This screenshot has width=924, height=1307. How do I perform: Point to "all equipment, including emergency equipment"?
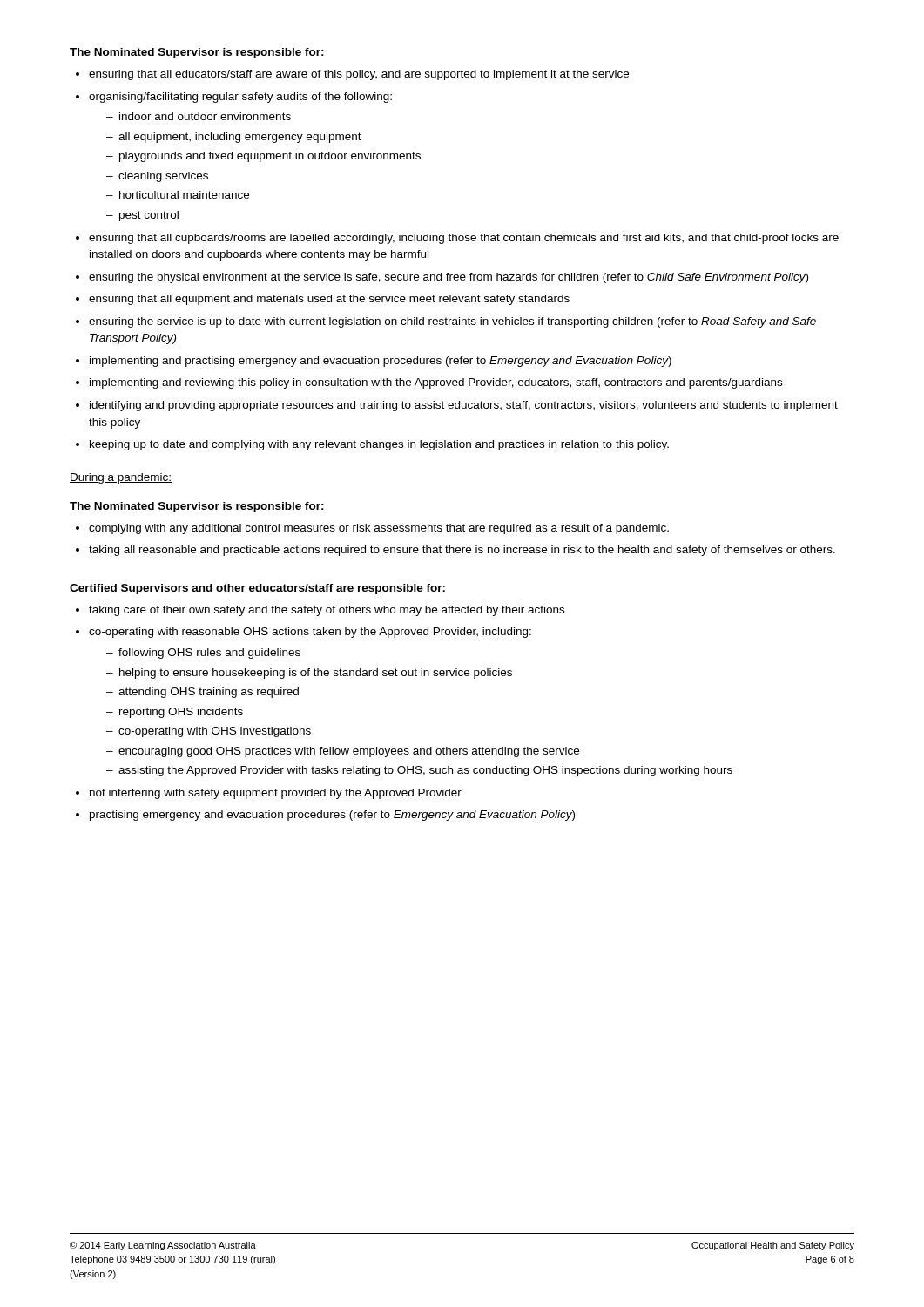click(240, 136)
